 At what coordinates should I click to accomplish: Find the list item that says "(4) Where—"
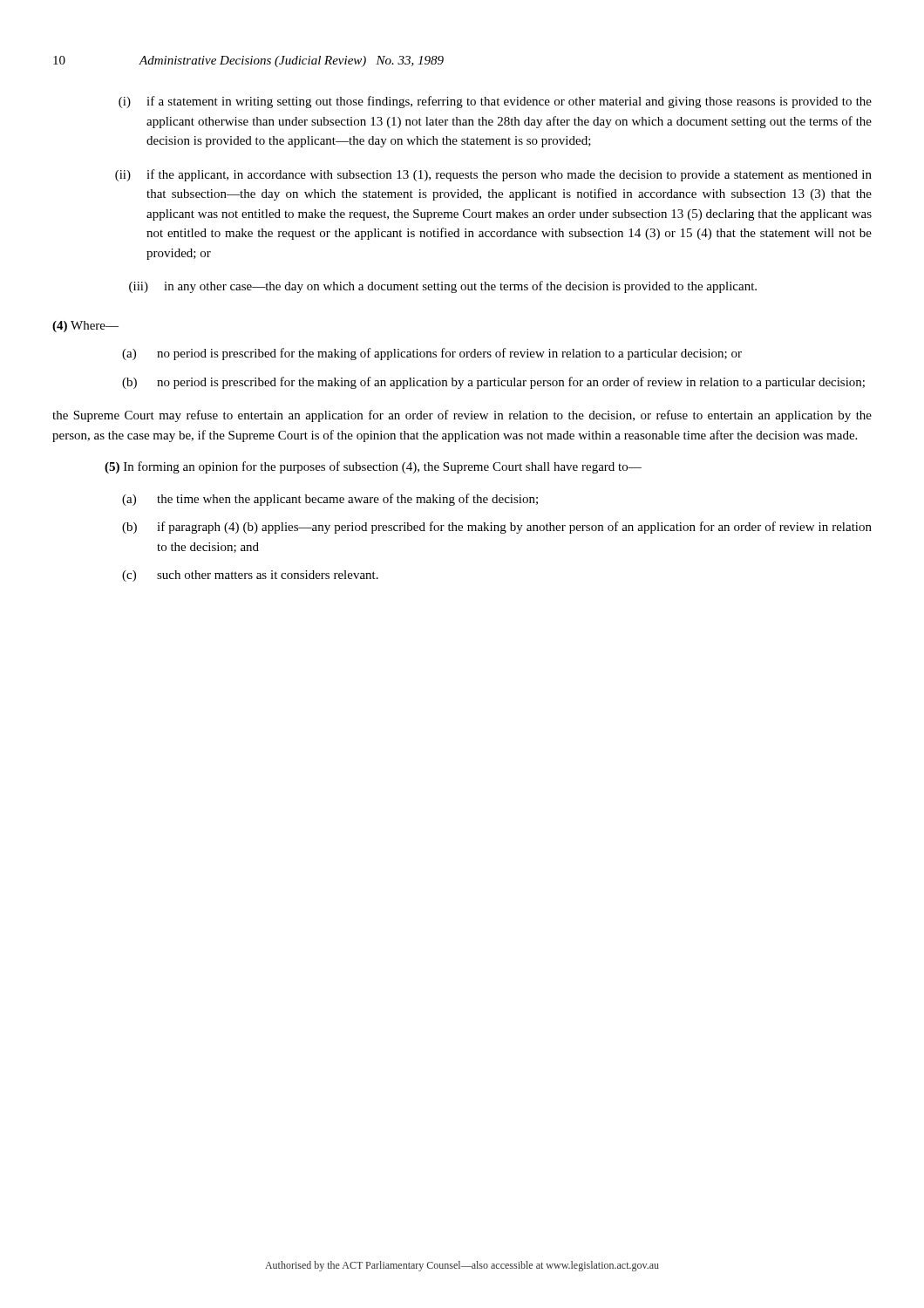click(85, 325)
